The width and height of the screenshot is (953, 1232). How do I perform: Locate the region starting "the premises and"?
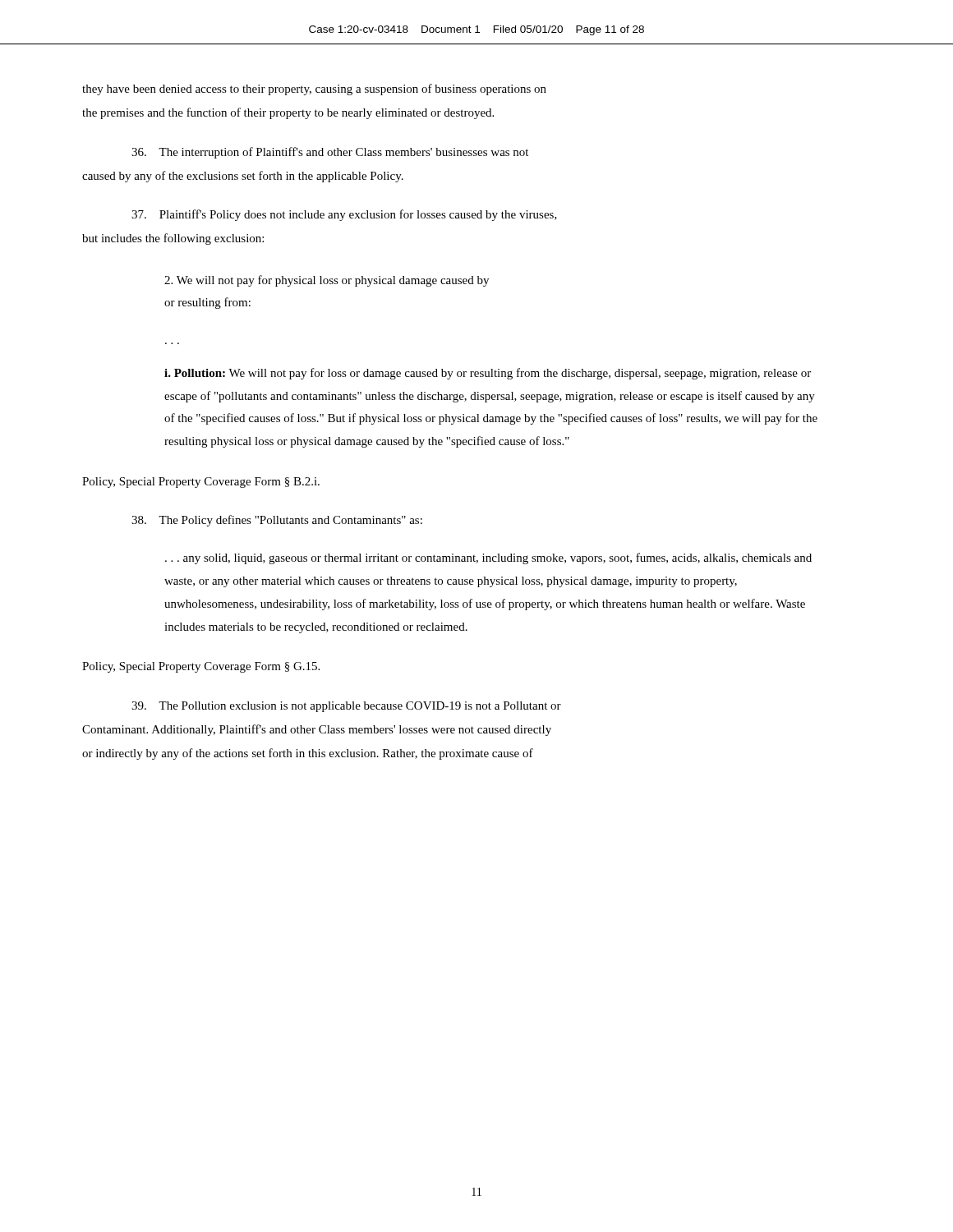[289, 113]
